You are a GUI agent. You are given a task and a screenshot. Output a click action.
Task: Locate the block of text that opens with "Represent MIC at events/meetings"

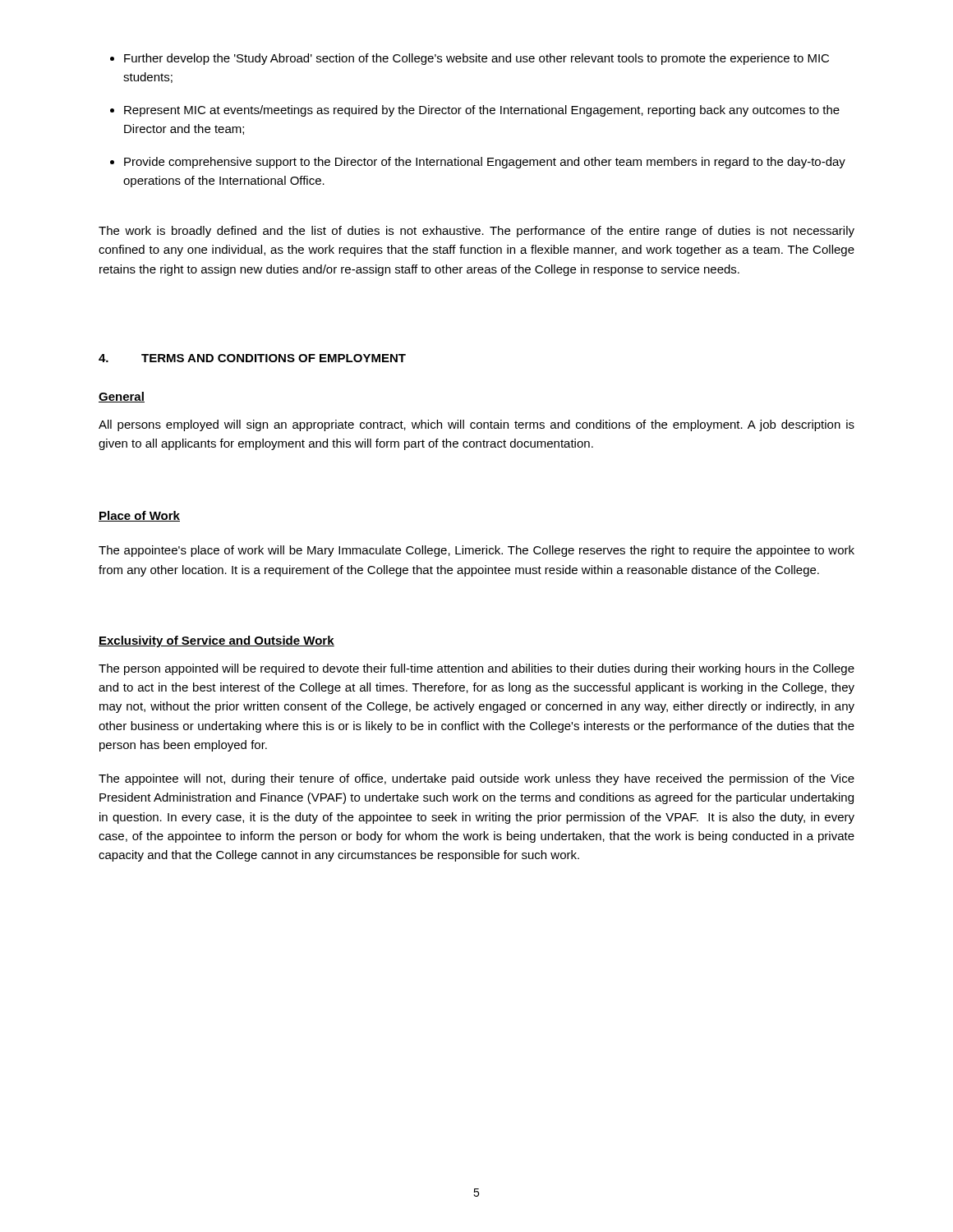coord(489,120)
